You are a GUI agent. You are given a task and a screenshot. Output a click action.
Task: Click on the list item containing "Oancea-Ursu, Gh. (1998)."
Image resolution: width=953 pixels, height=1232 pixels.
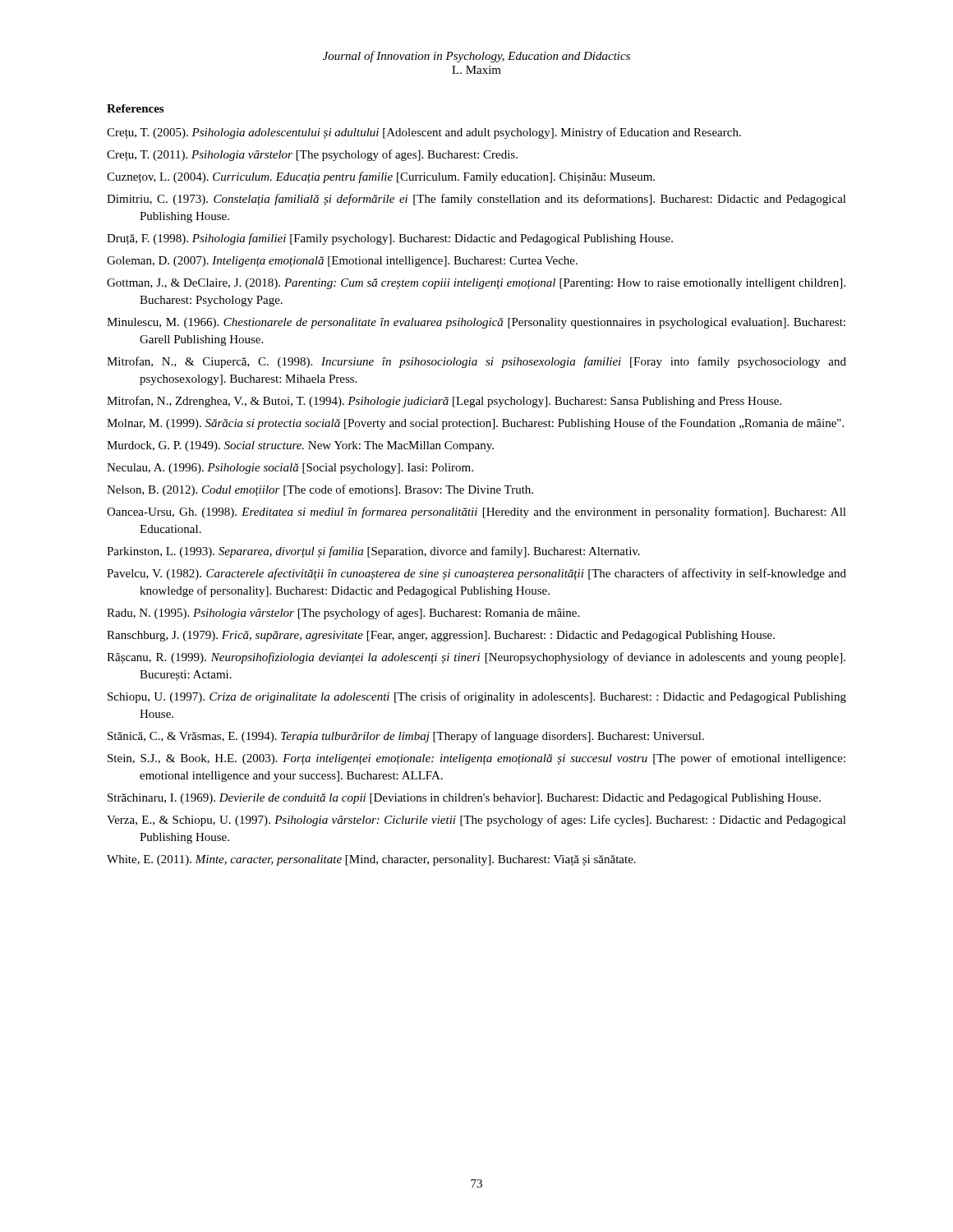coord(476,520)
